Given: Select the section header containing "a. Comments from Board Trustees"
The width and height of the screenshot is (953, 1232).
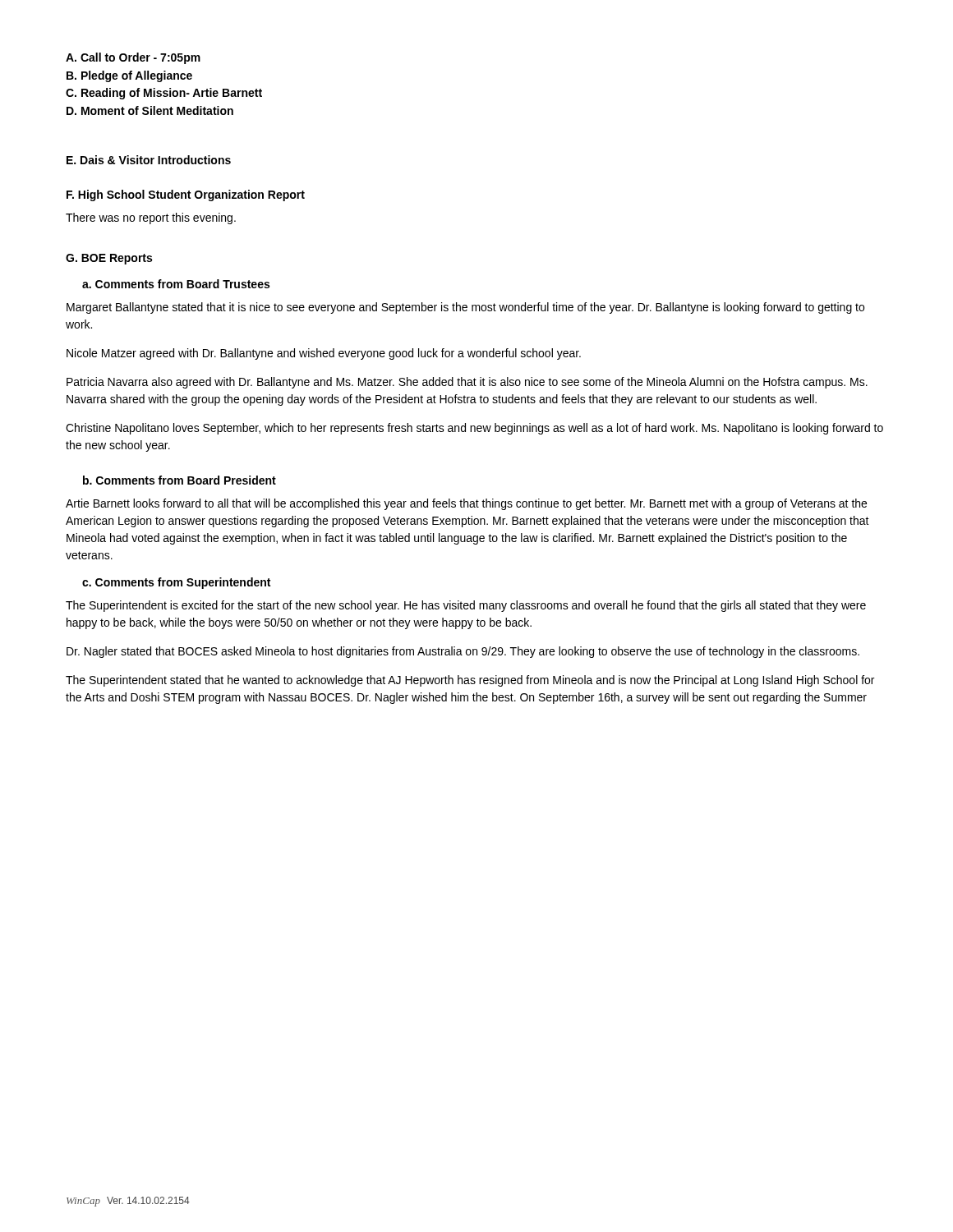Looking at the screenshot, I should click(176, 284).
